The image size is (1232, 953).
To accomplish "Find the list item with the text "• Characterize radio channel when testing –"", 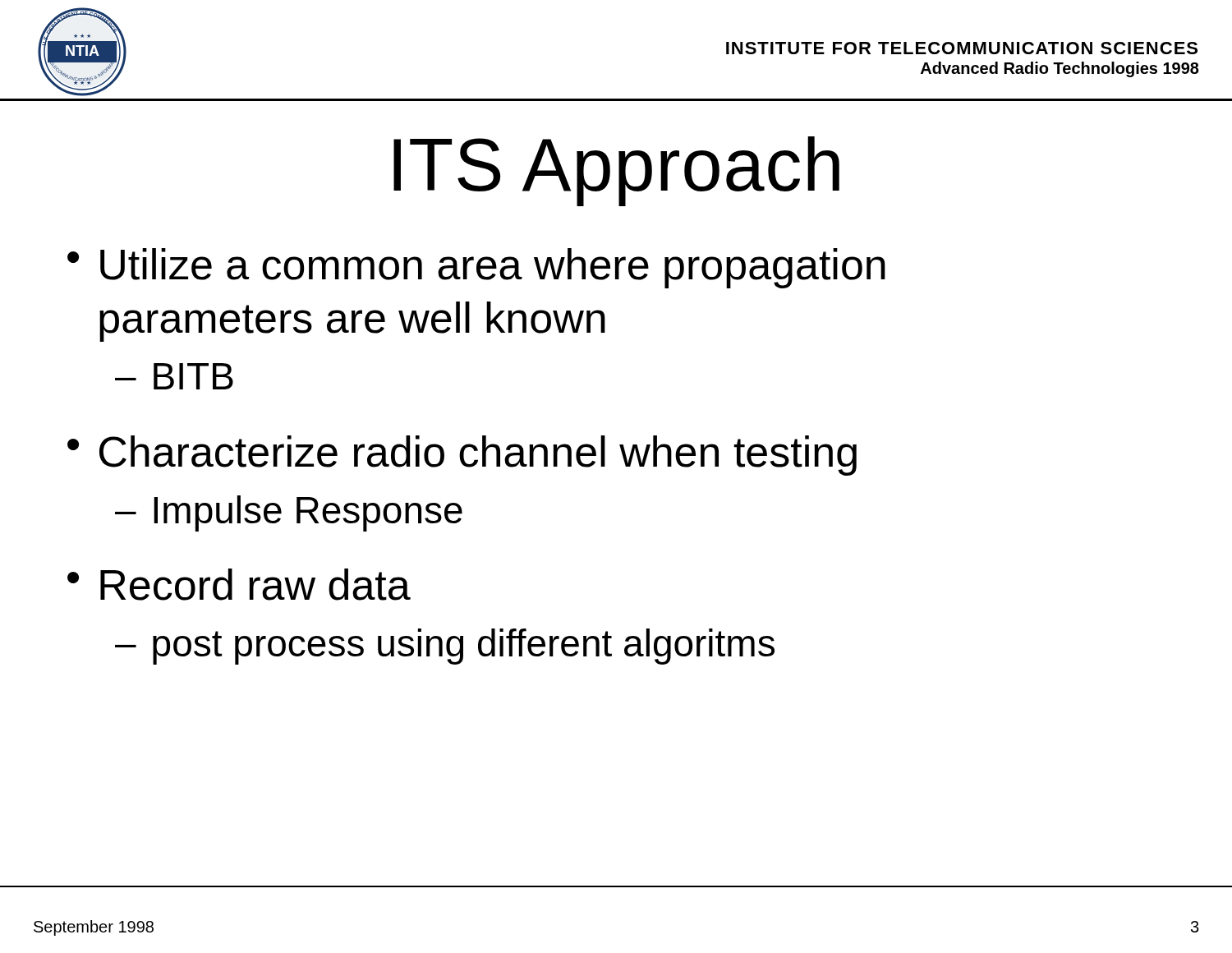I will (x=616, y=480).
